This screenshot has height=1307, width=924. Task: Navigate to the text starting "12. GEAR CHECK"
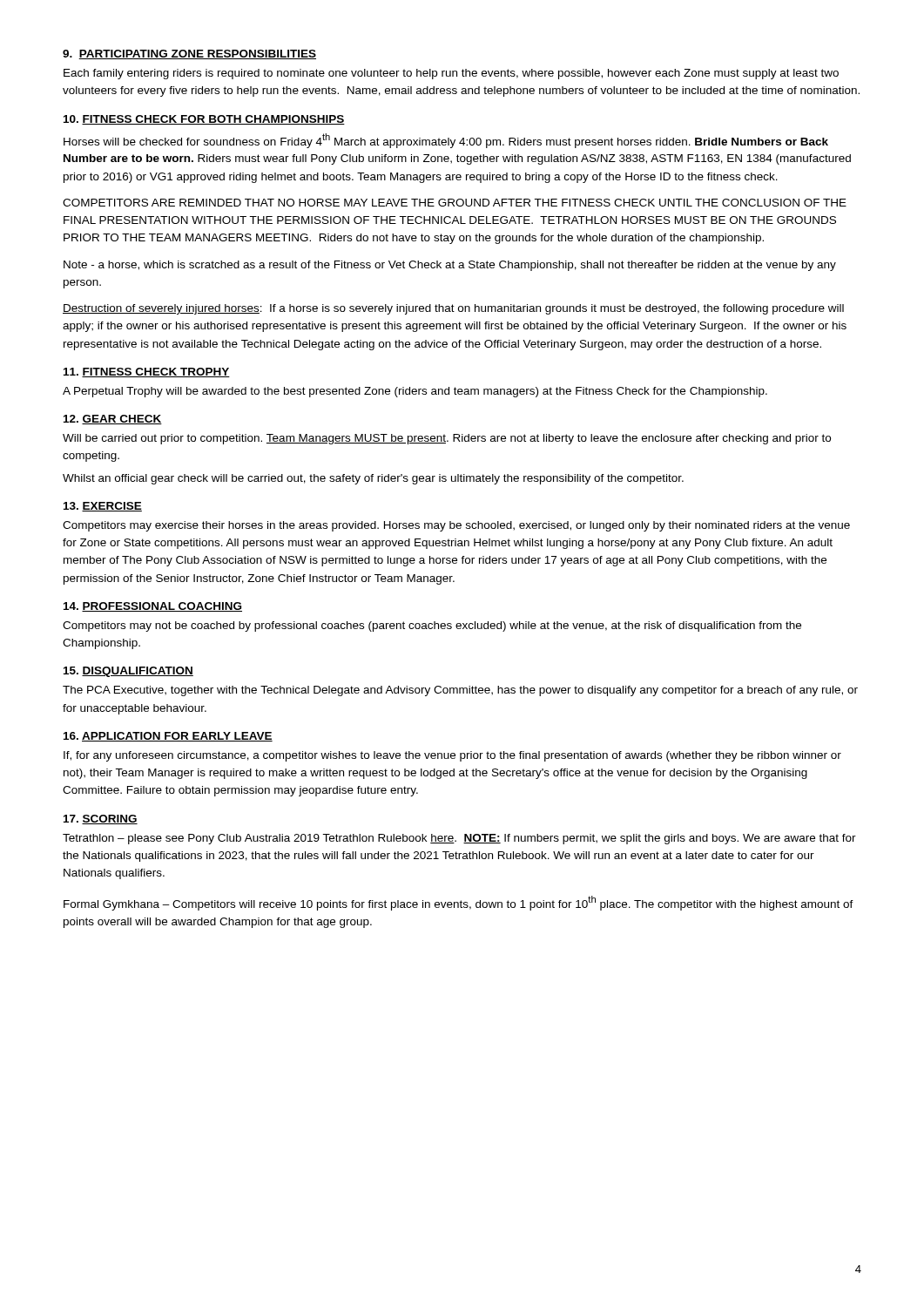pos(112,419)
